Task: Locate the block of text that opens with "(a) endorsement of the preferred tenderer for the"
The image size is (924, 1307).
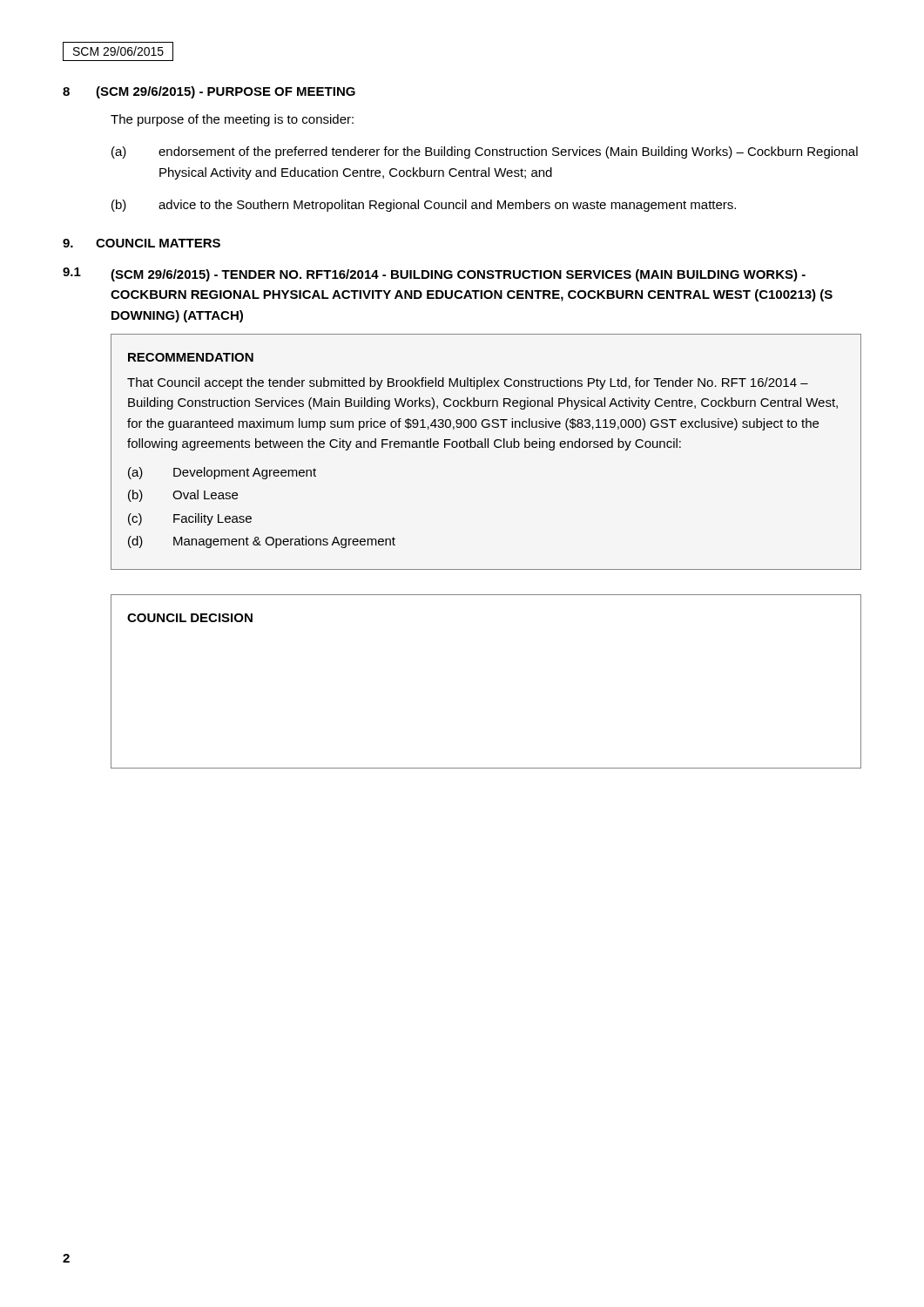Action: [486, 162]
